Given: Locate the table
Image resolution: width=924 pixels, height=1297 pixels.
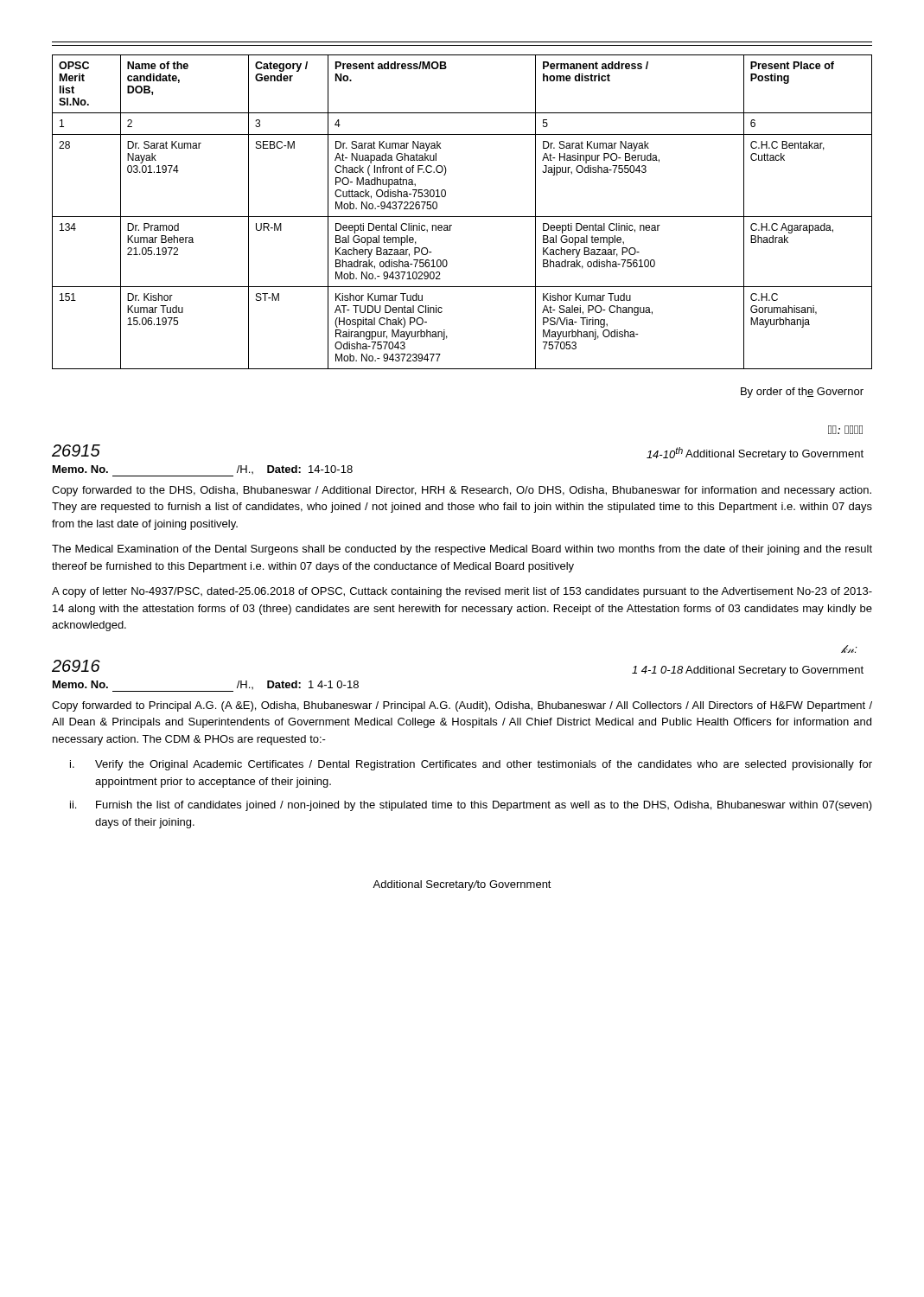Looking at the screenshot, I should click(462, 212).
